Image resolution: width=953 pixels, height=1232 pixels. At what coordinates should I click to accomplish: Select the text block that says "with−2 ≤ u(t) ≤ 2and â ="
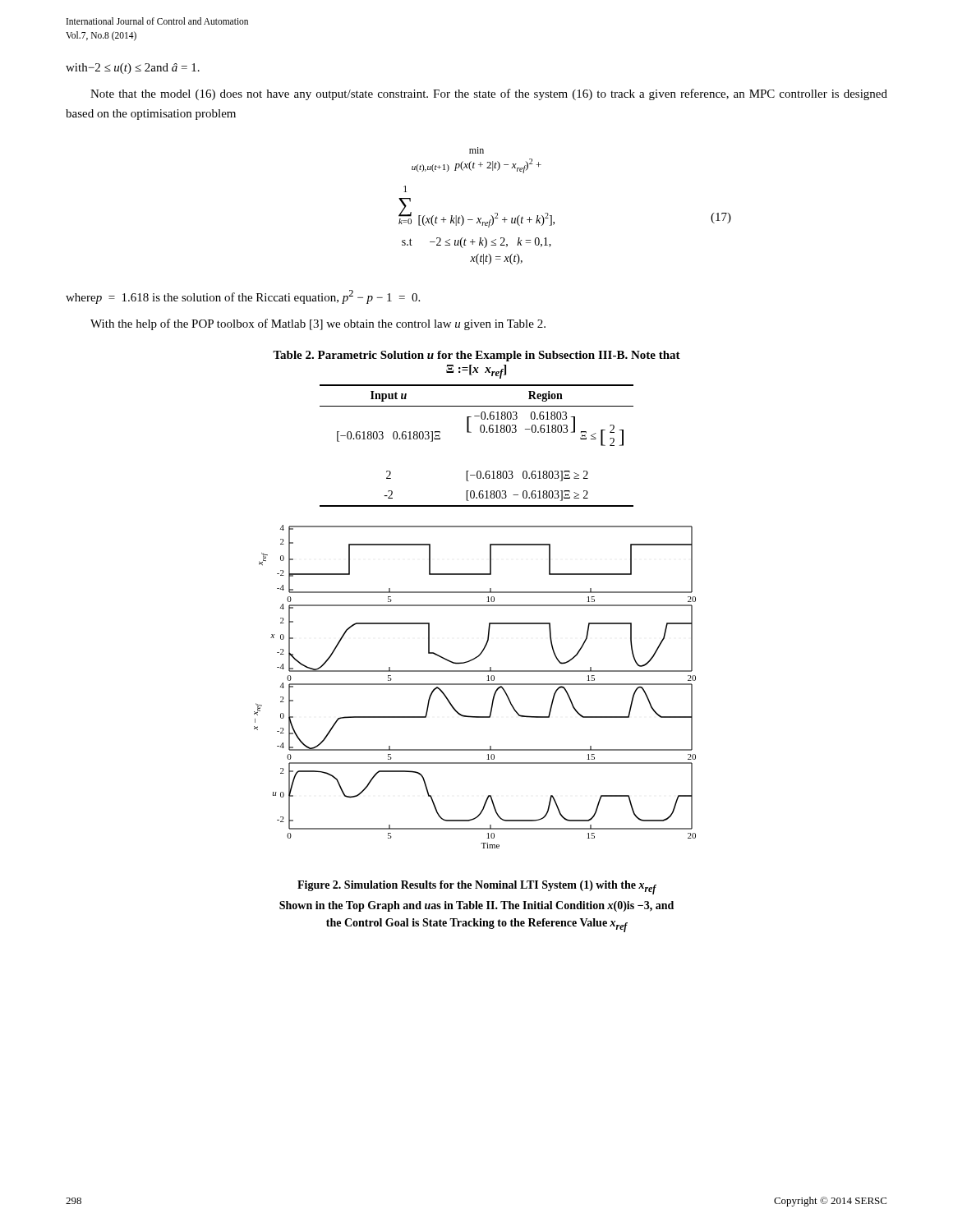[x=133, y=67]
